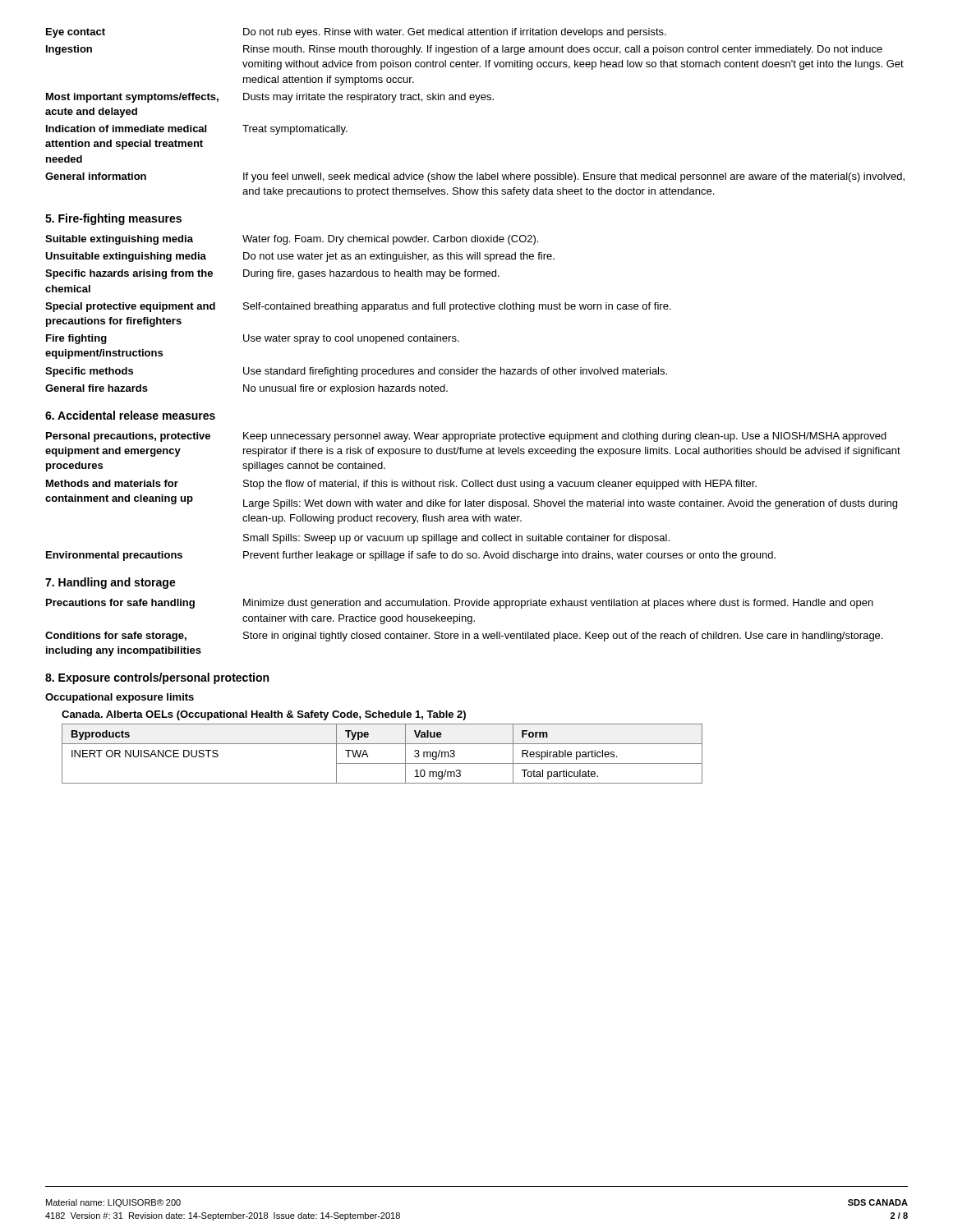Locate the block starting "Specific methods Use standard firefighting procedures"

476,371
